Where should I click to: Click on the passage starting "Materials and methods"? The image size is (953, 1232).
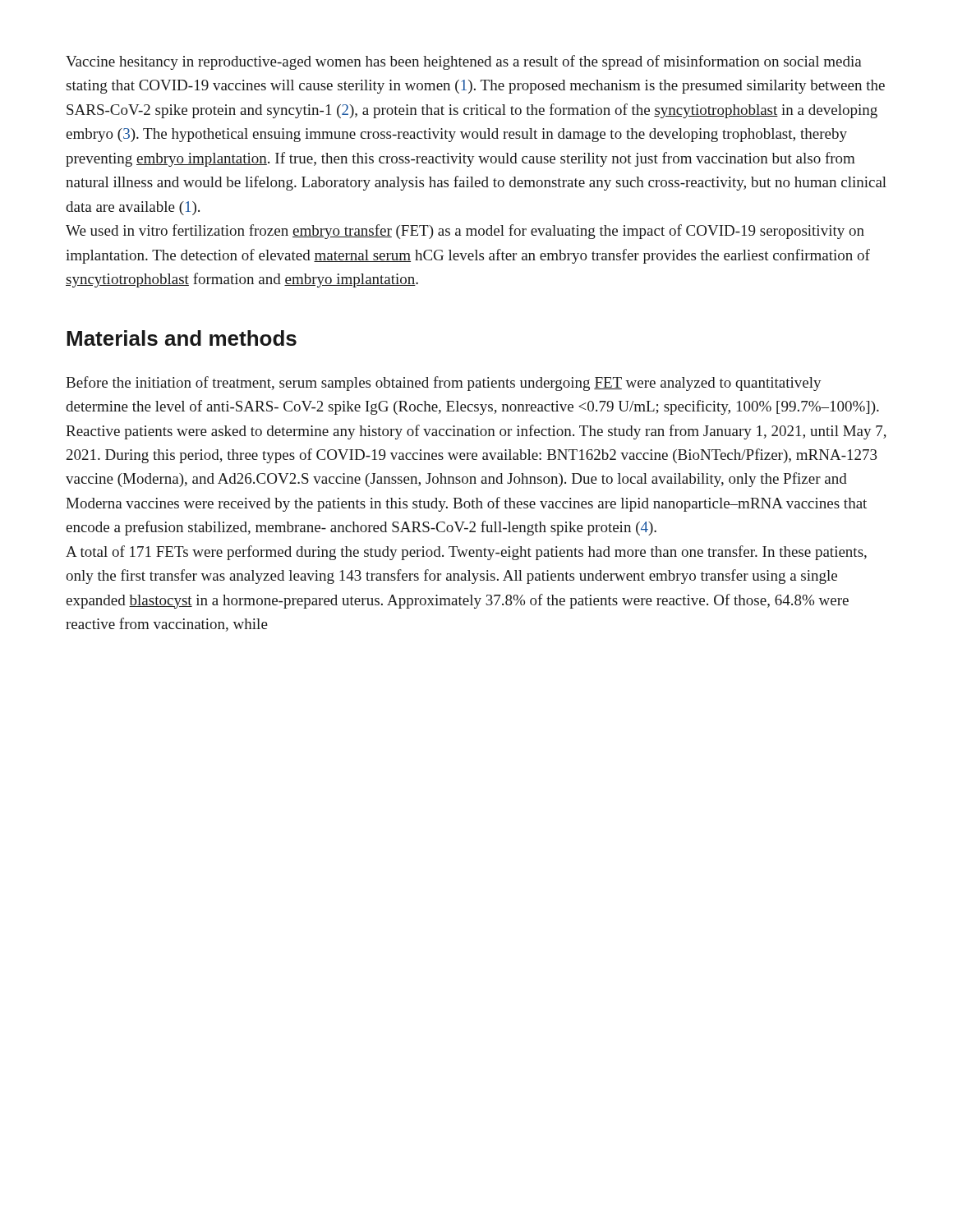click(181, 339)
